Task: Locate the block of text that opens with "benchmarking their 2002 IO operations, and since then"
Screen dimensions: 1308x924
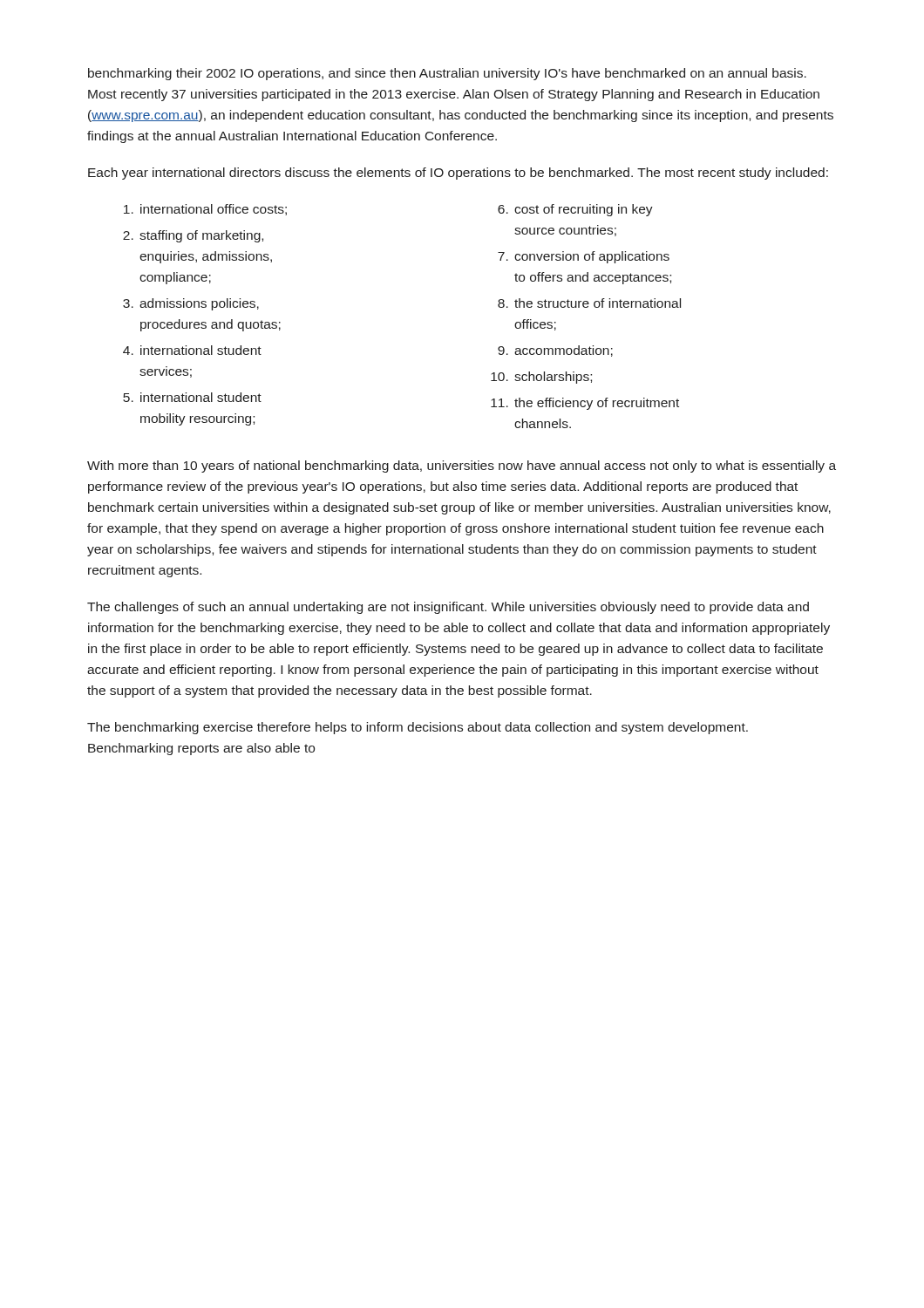Action: click(462, 105)
